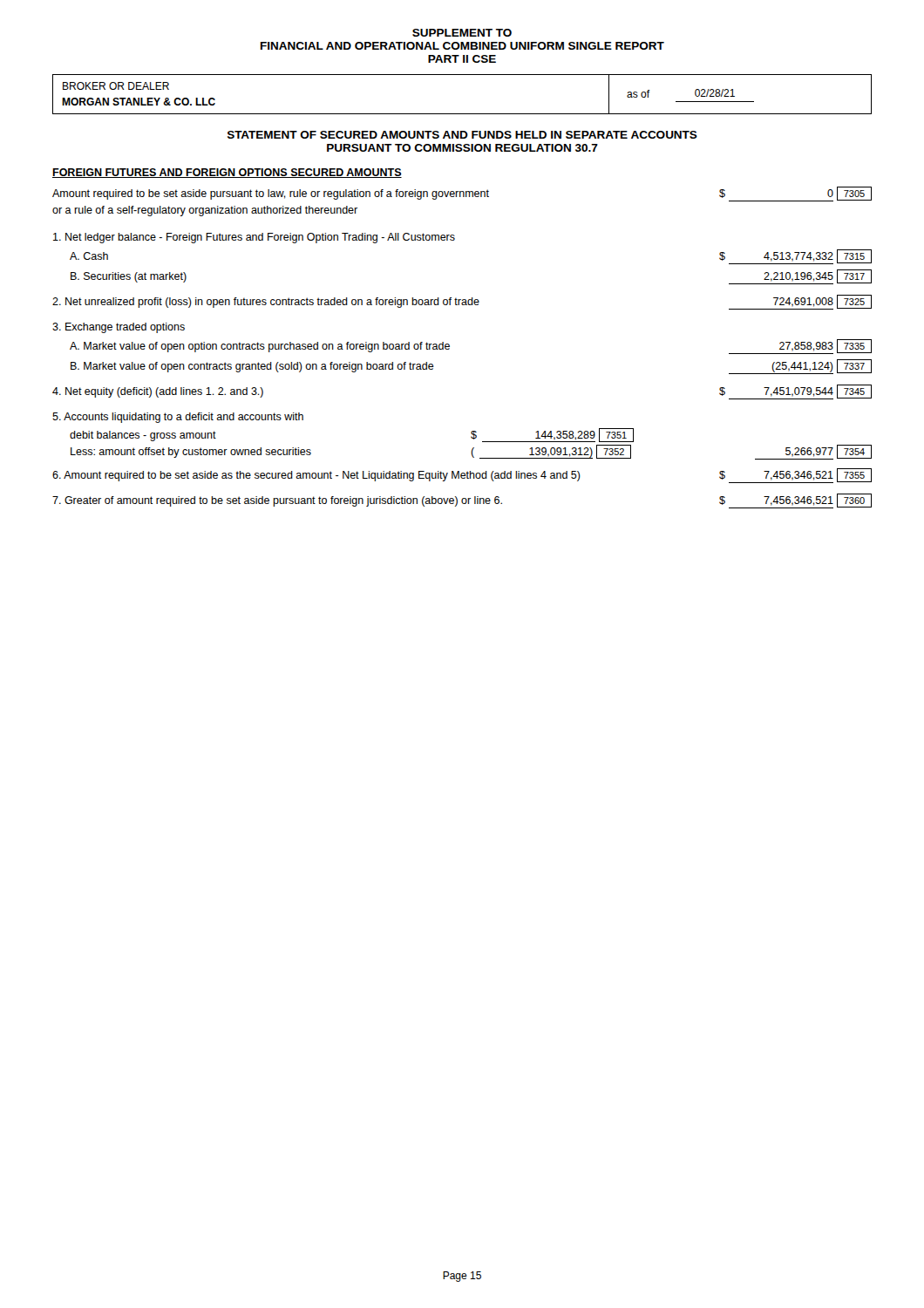Locate the text block starting "BROKER OR DEALER MORGAN STANLEY & CO. LLC"

(462, 94)
